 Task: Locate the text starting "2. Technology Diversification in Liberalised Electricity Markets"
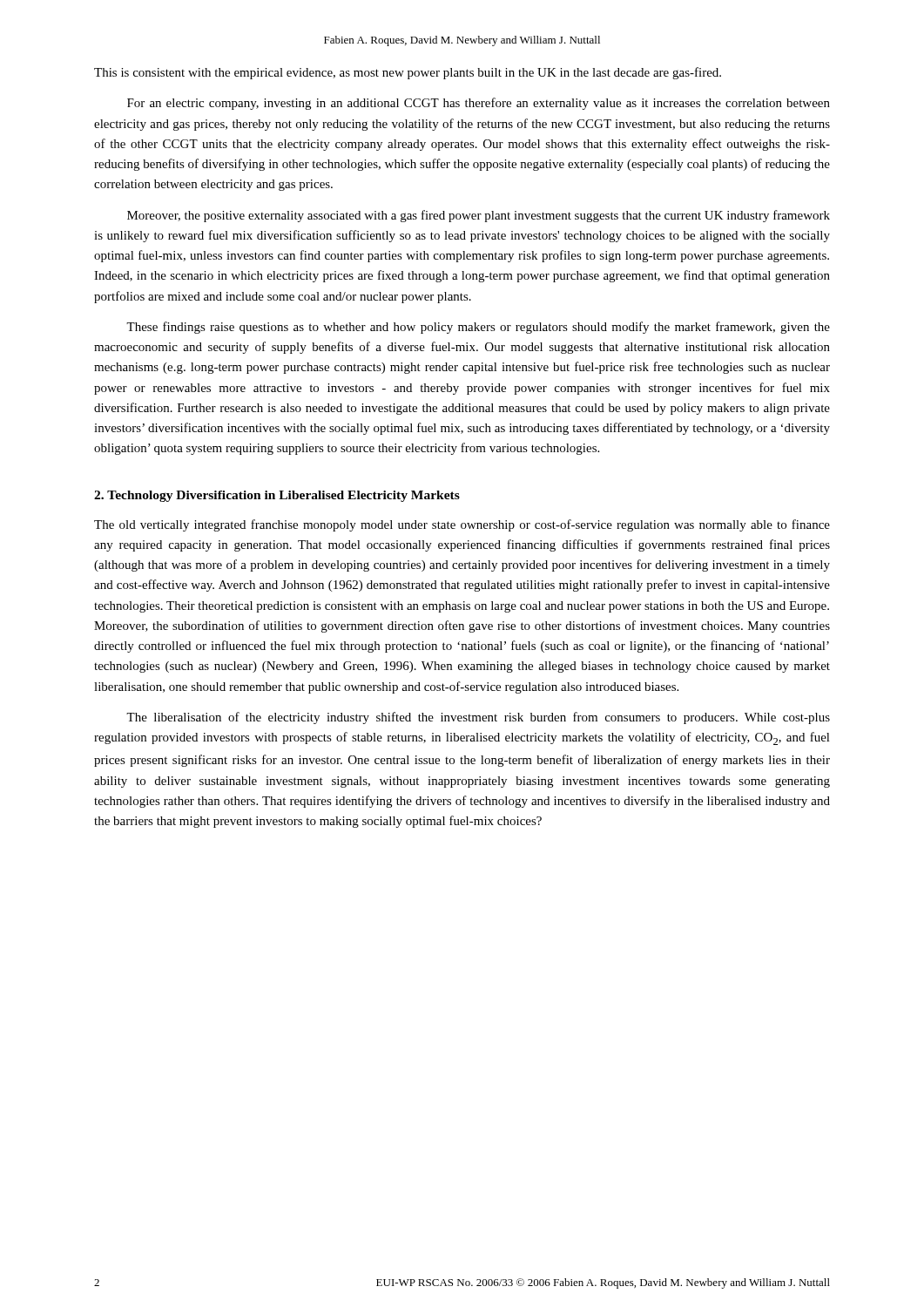[x=277, y=494]
